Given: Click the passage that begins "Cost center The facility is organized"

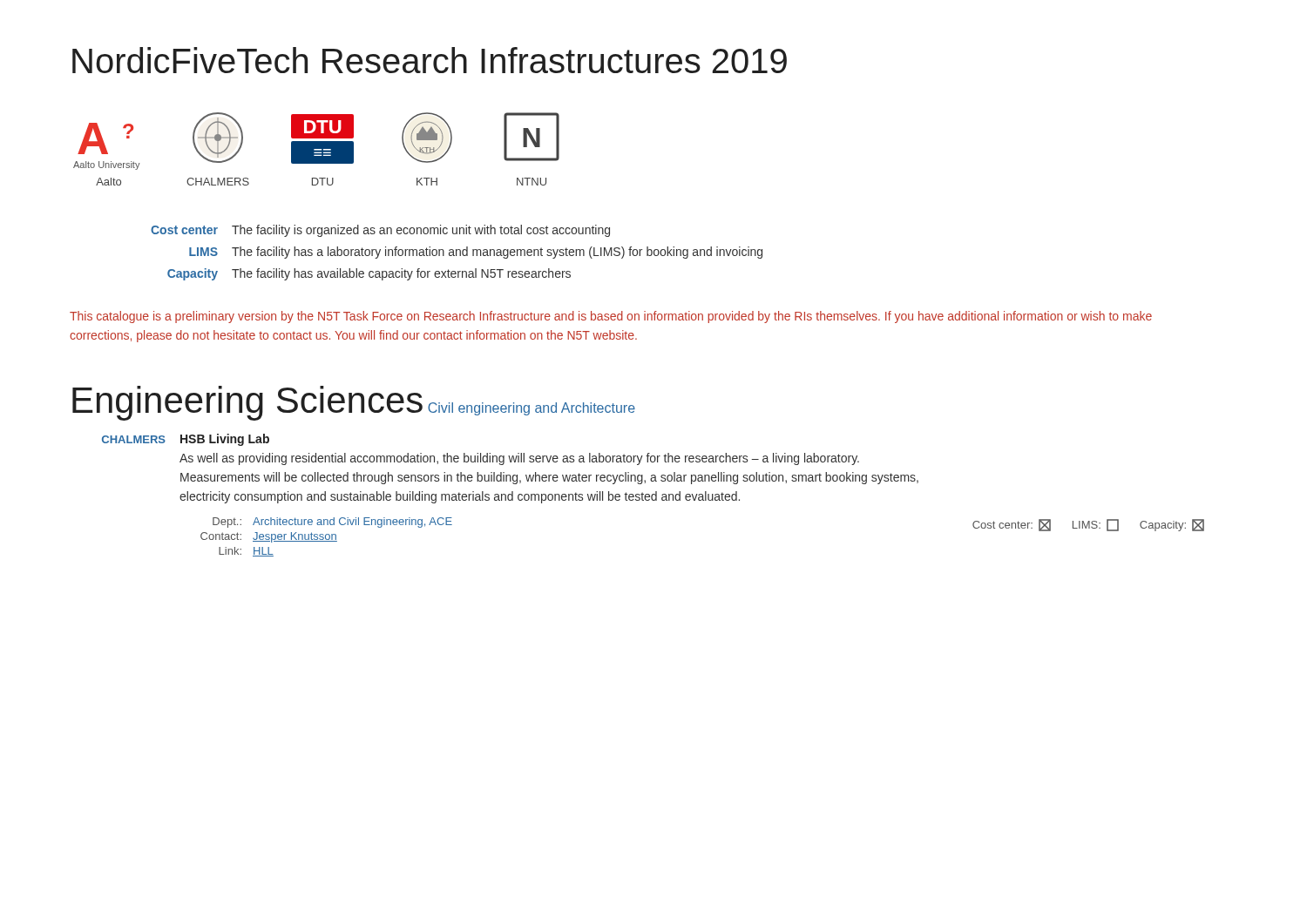Looking at the screenshot, I should click(680, 252).
